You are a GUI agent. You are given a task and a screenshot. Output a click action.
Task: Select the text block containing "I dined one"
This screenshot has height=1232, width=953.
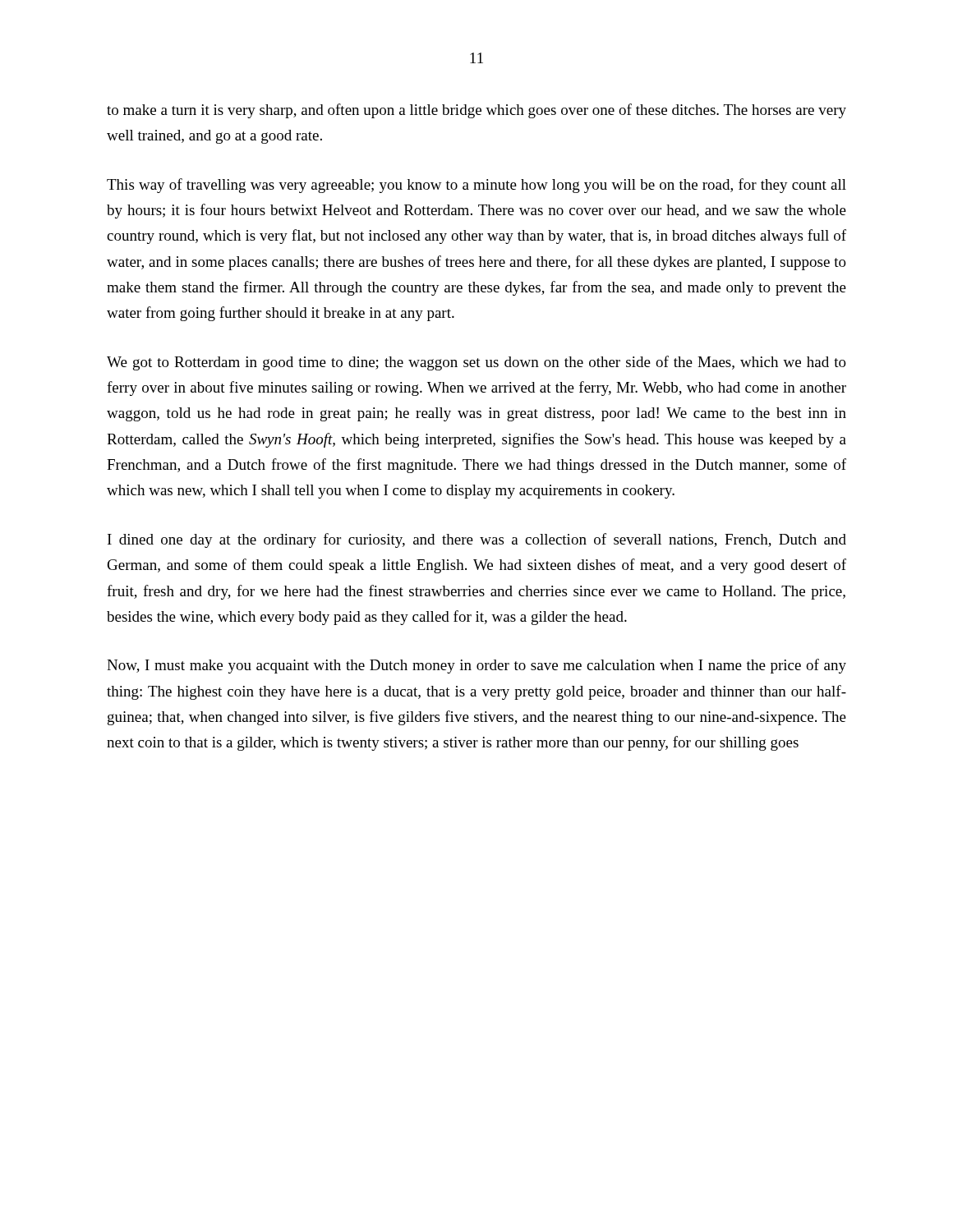(x=476, y=578)
